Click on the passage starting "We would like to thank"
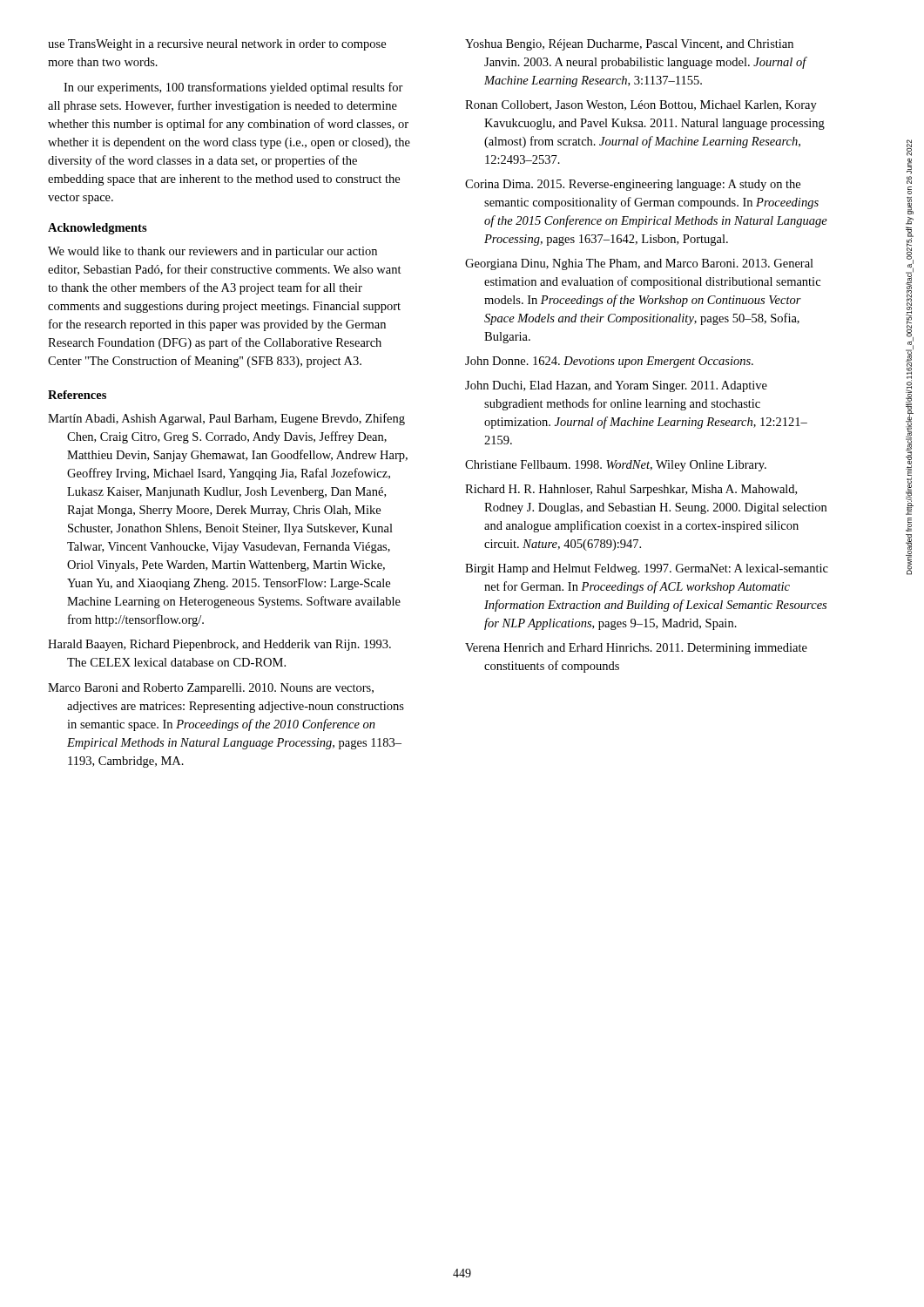Image resolution: width=924 pixels, height=1307 pixels. pyautogui.click(x=230, y=306)
